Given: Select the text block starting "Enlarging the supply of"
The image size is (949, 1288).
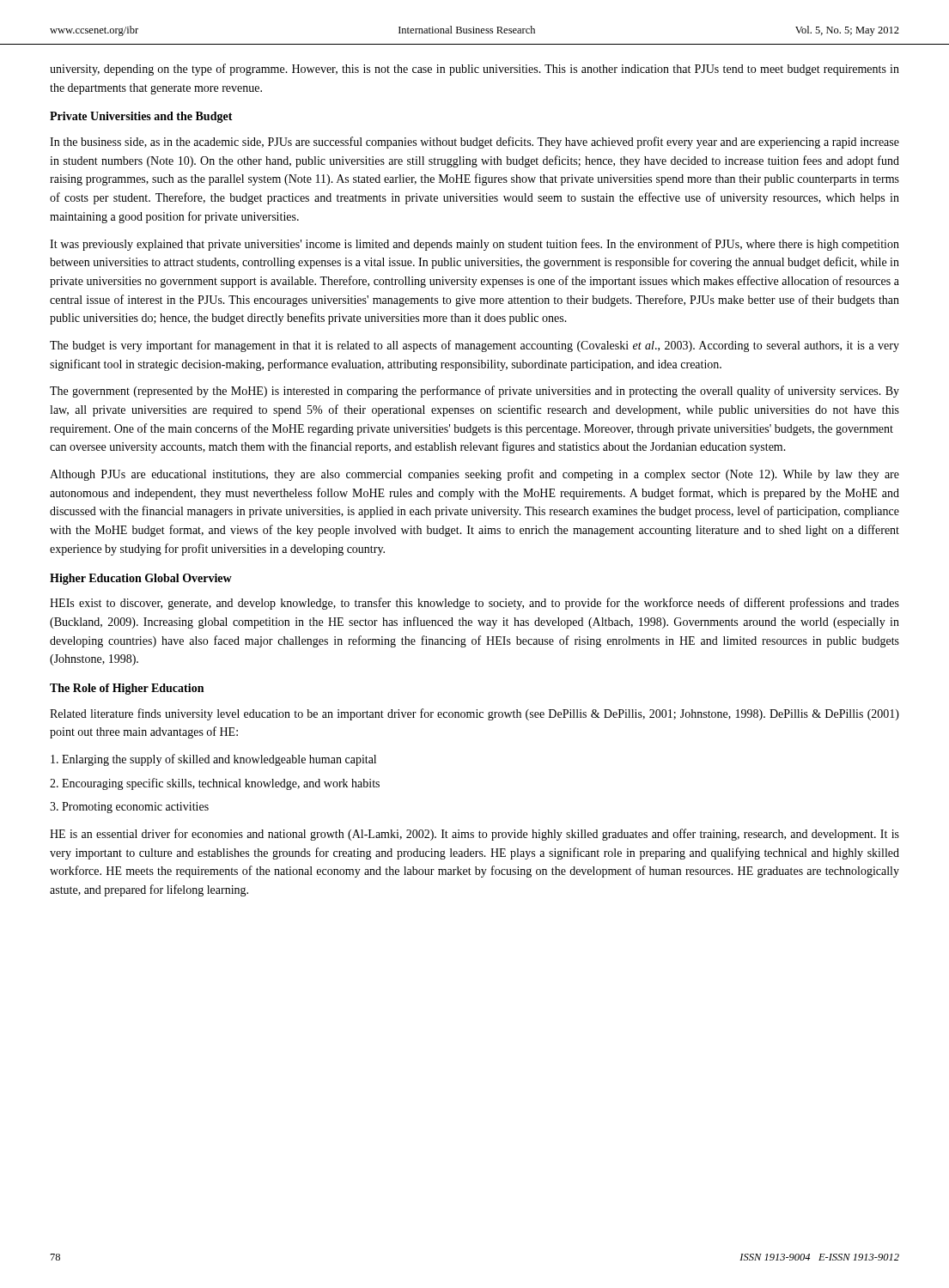Looking at the screenshot, I should [x=213, y=760].
